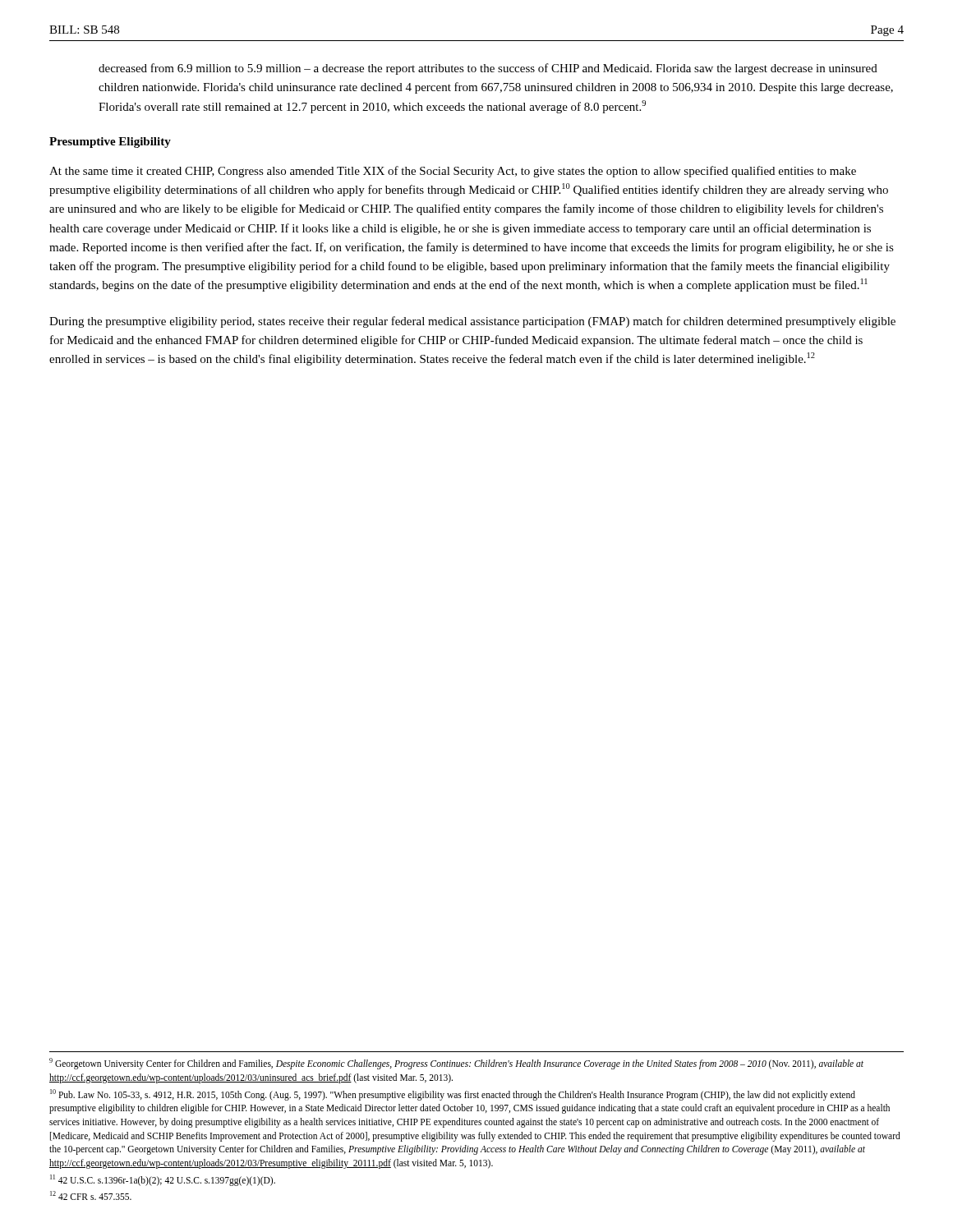Screen dimensions: 1232x953
Task: Find the text starting "At the same time it"
Action: [471, 228]
